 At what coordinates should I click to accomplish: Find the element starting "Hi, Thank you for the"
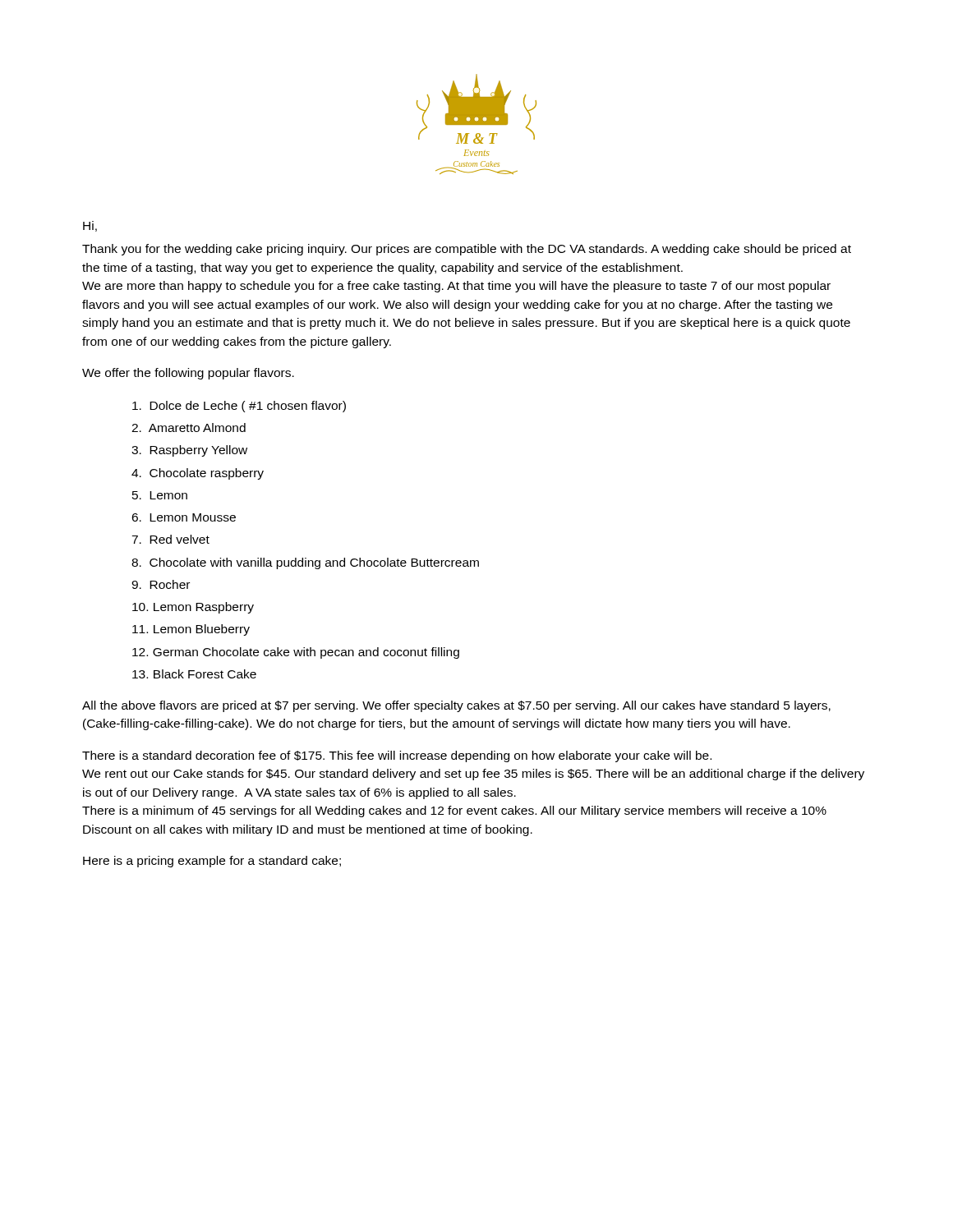click(476, 284)
